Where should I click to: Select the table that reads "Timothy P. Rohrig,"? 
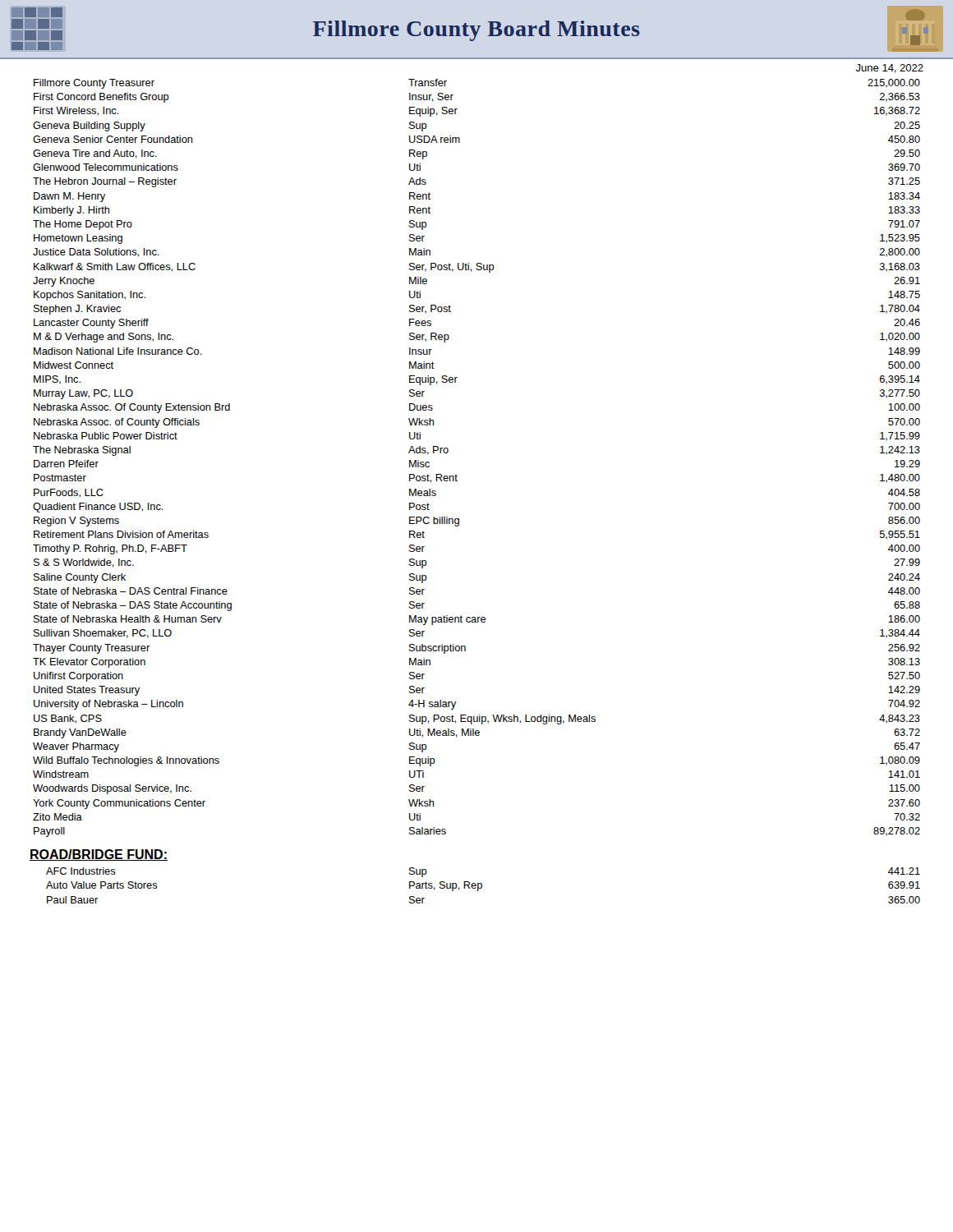pyautogui.click(x=476, y=457)
